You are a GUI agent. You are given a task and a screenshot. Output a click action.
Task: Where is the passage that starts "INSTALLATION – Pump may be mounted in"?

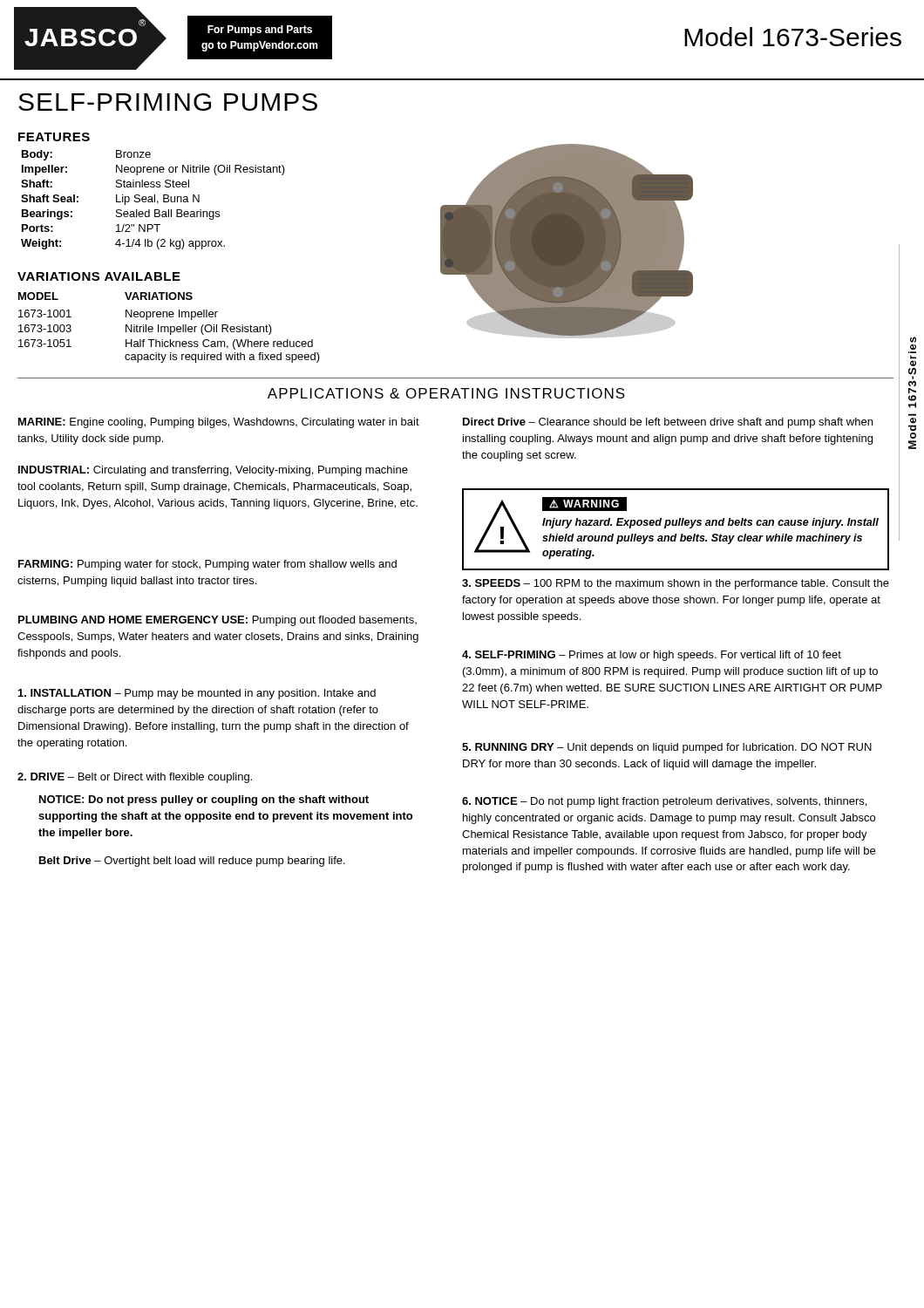click(213, 718)
